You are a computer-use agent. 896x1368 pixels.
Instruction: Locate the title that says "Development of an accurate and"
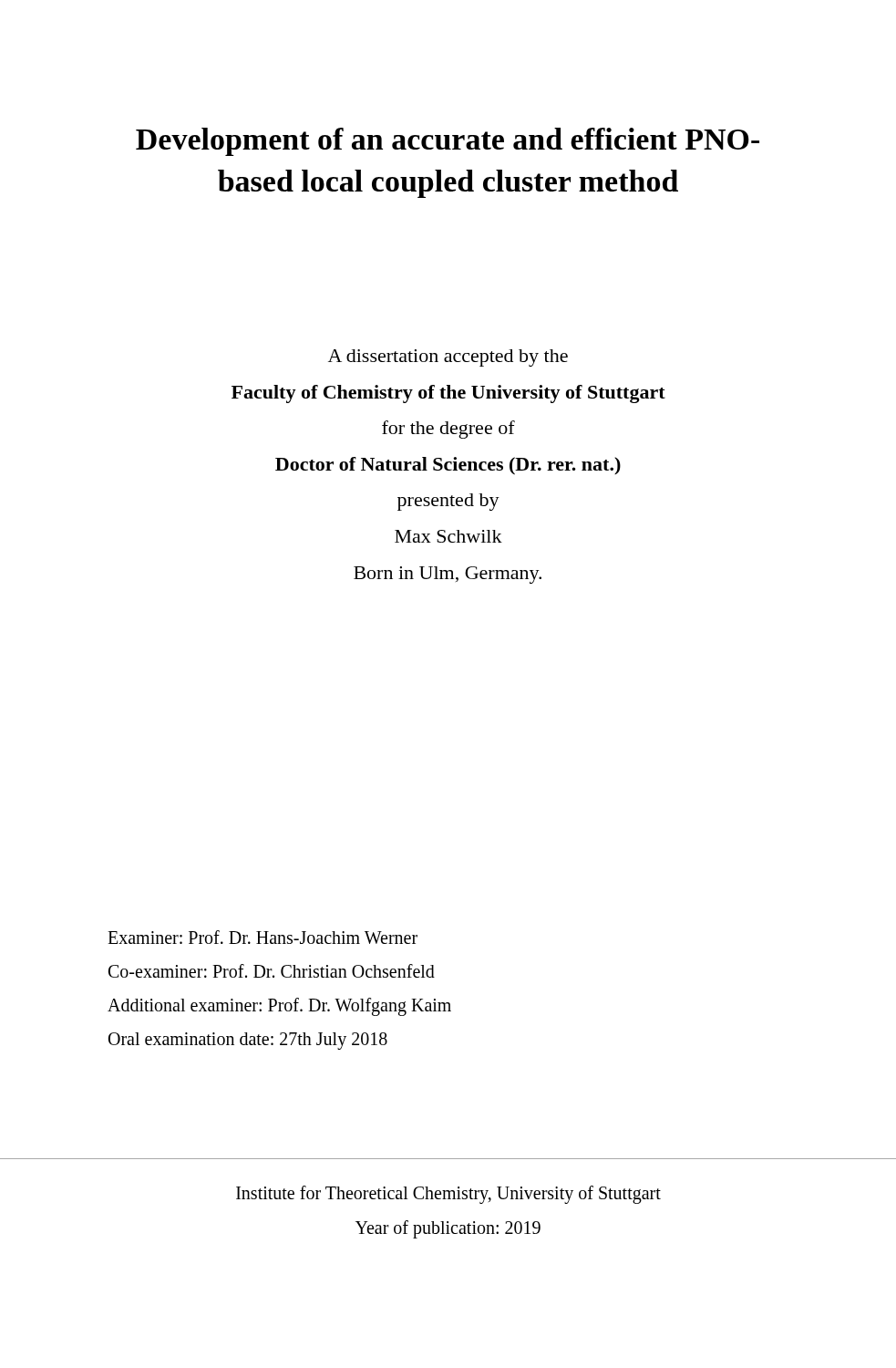coord(448,160)
